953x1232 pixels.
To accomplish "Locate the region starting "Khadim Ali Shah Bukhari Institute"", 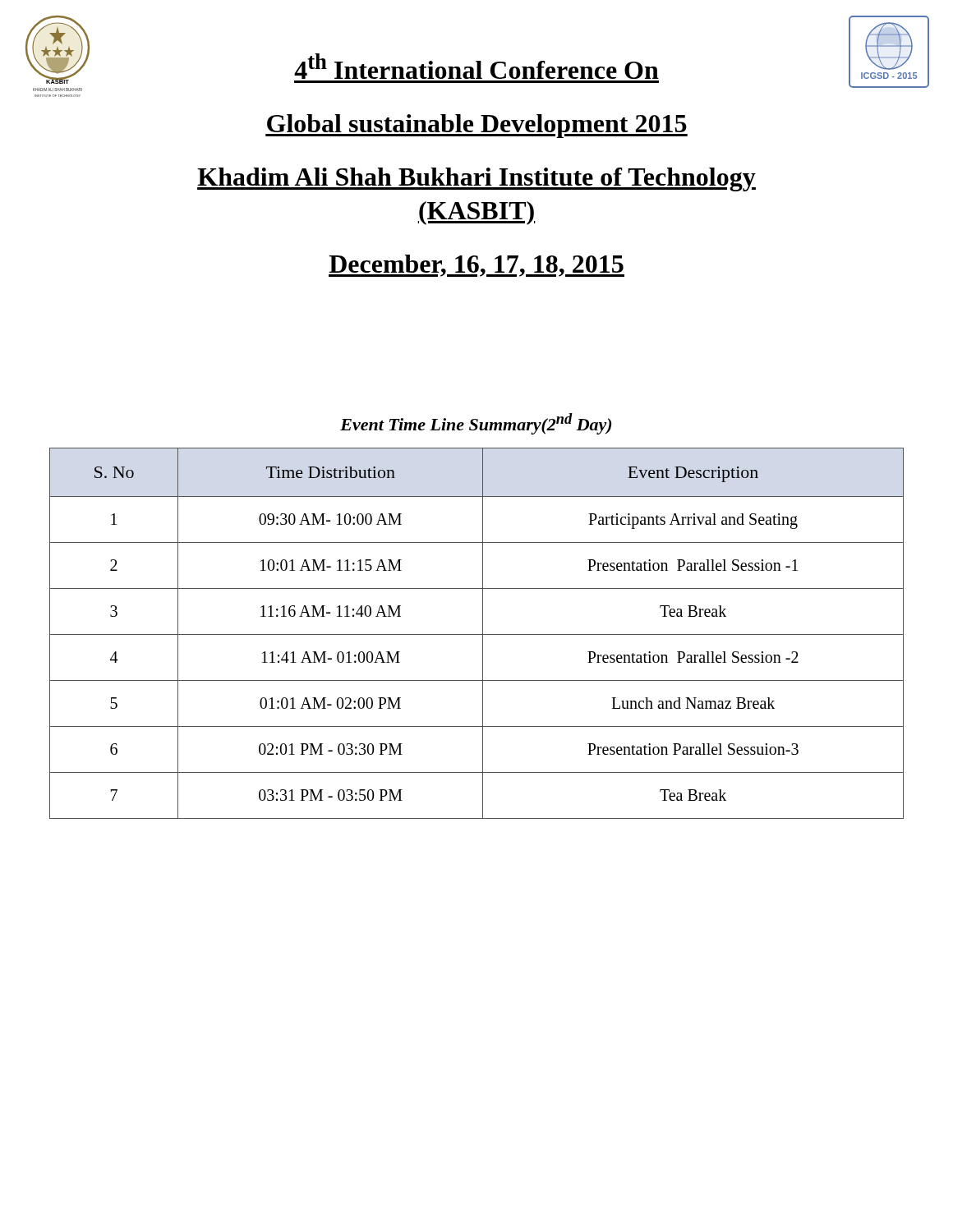I will (476, 176).
